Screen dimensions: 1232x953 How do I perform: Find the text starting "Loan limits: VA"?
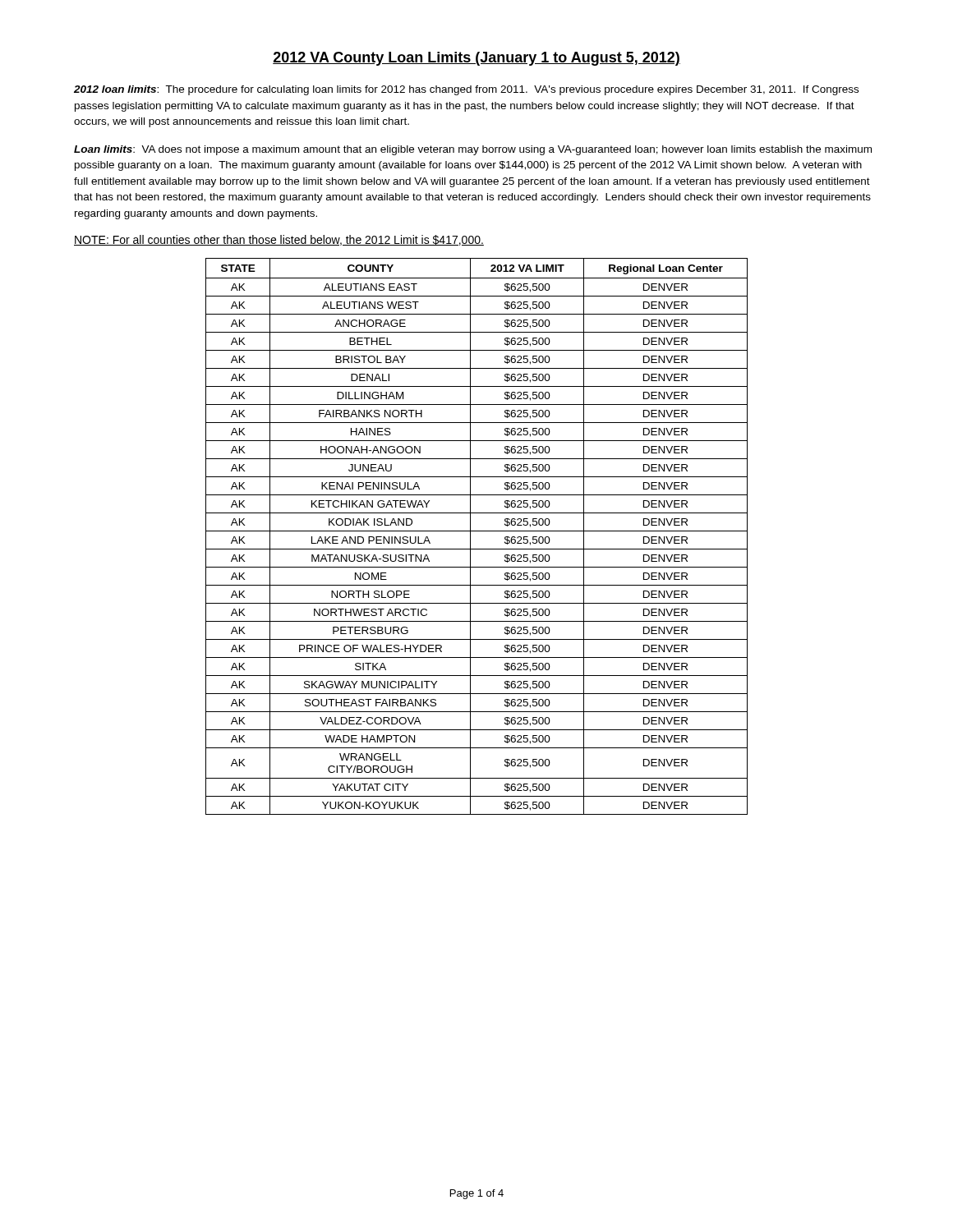click(473, 181)
